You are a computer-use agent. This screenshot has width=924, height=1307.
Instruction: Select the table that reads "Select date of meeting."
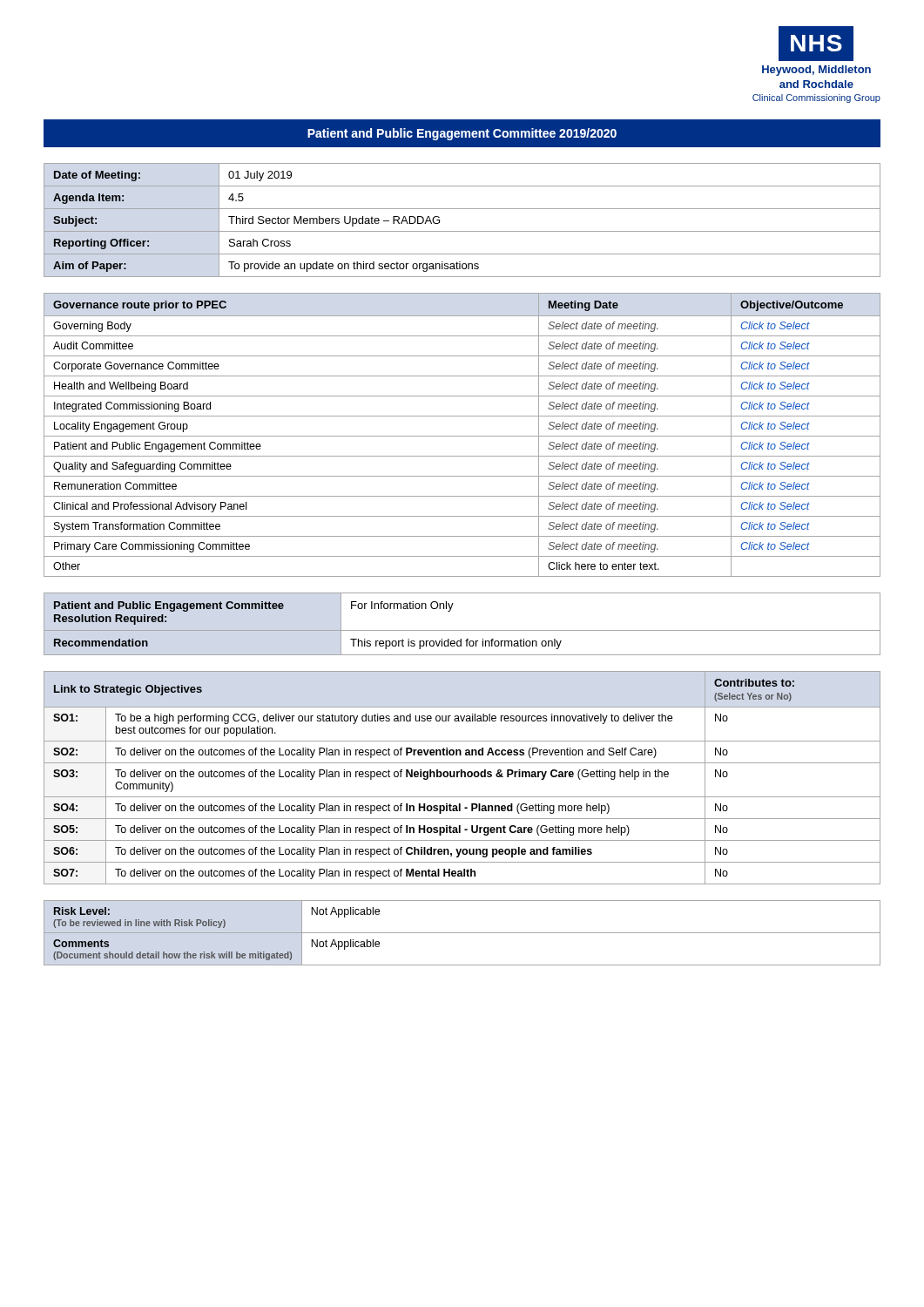462,435
